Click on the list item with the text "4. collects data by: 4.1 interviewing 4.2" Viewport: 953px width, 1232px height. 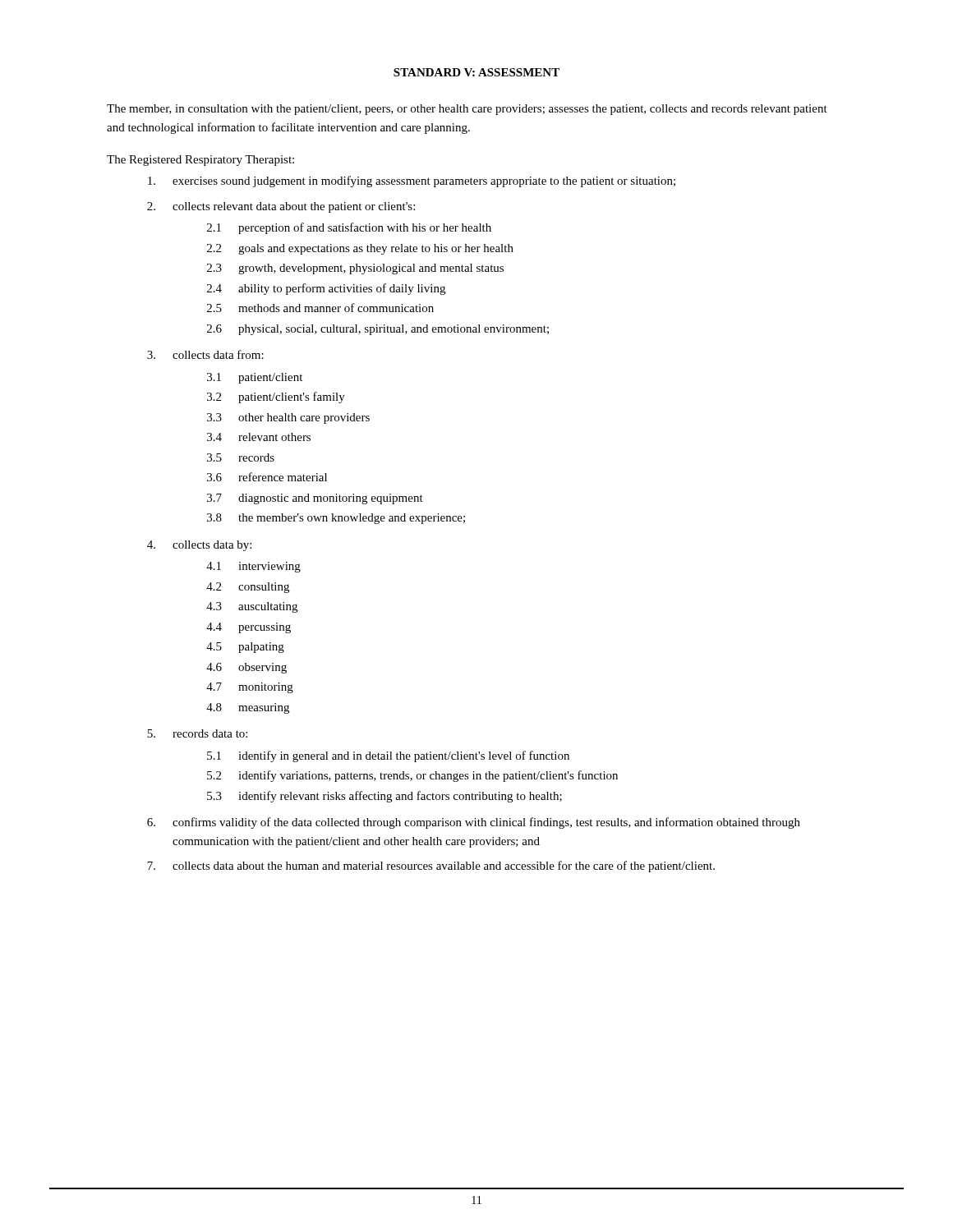[199, 546]
